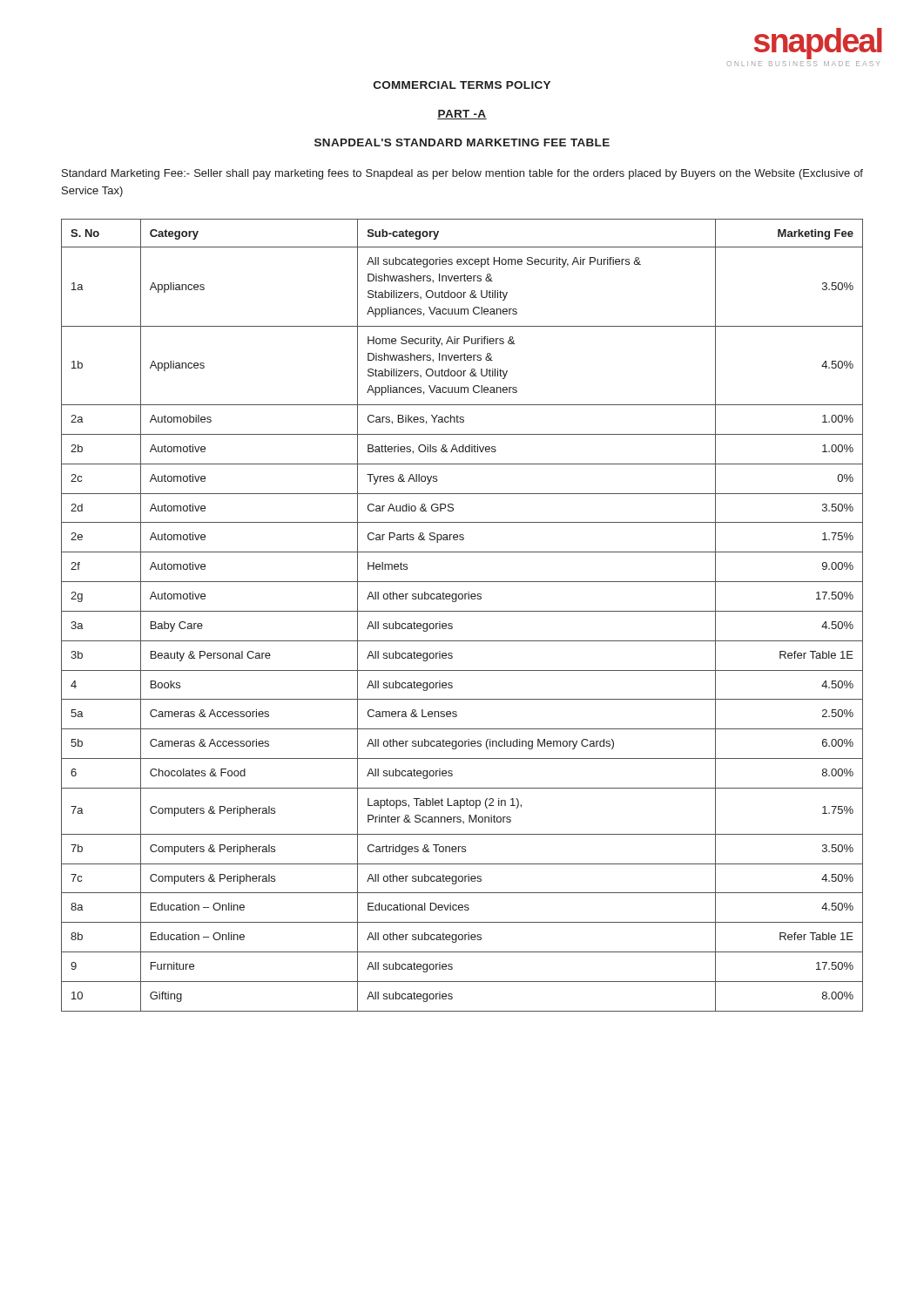
Task: Point to the element starting "SNAPDEAL'S STANDARD MARKETING FEE TABLE"
Action: (x=462, y=142)
